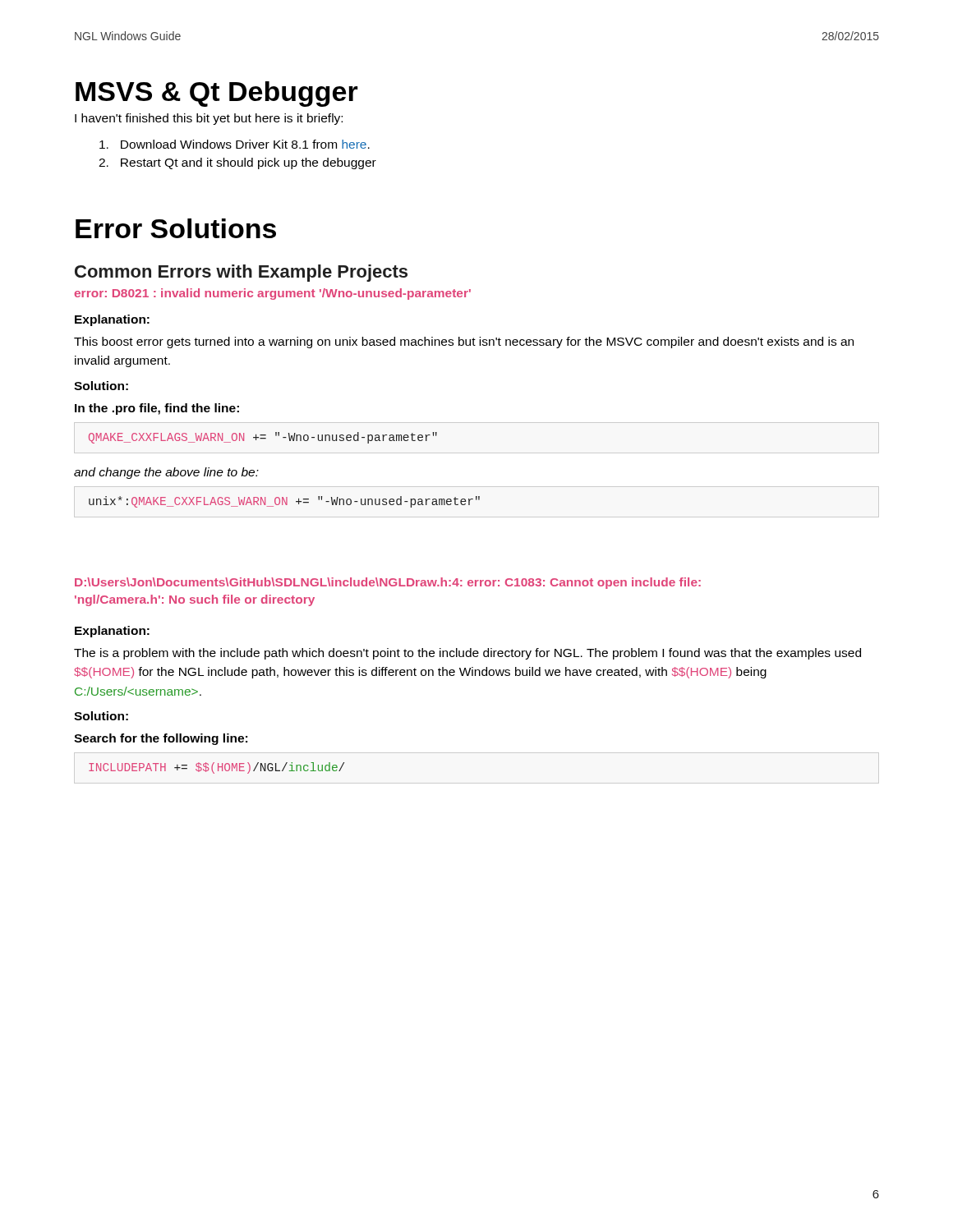The width and height of the screenshot is (953, 1232).
Task: Find the passage starting "error: D8021 : invalid"
Action: [x=273, y=293]
